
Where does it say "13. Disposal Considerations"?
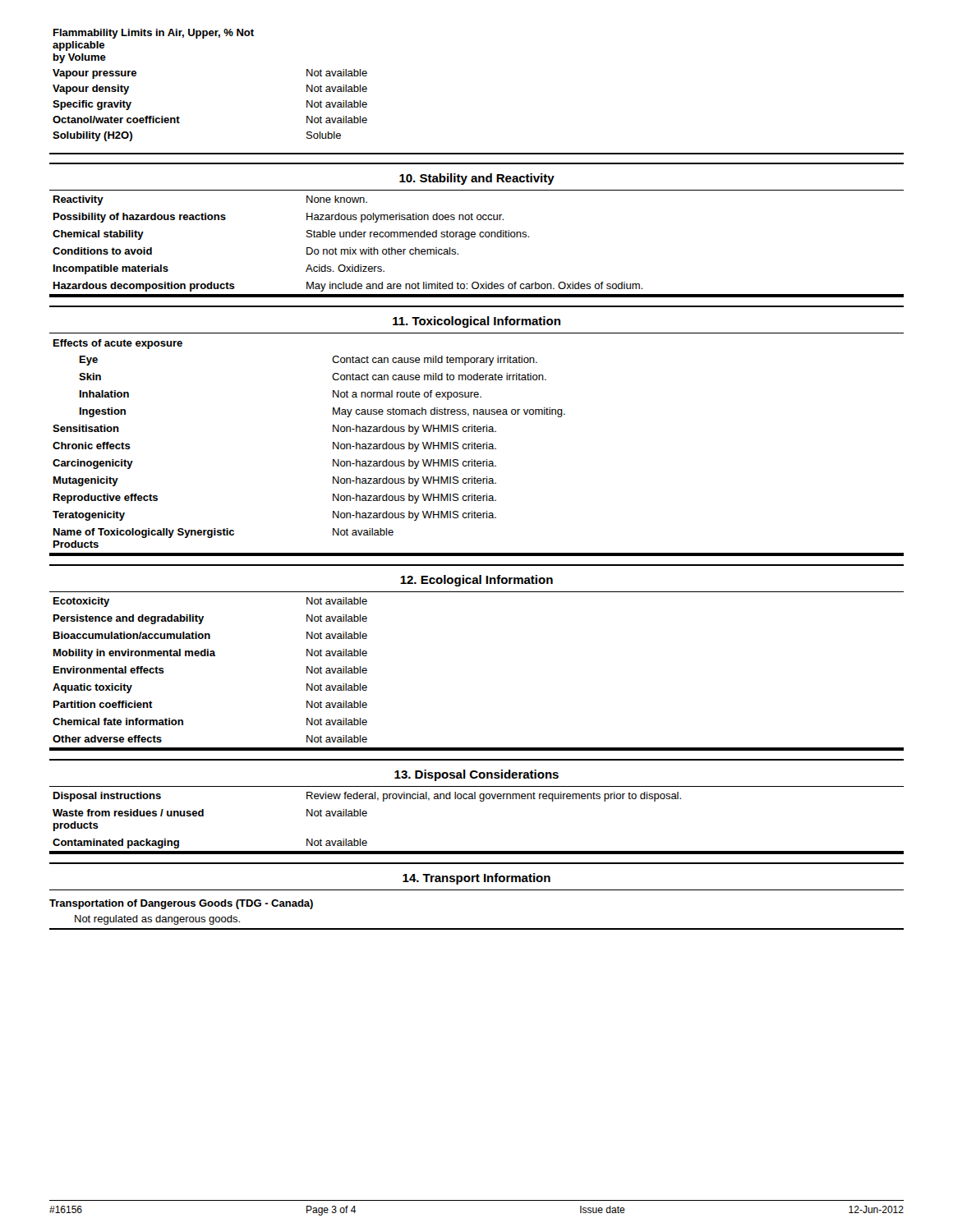[x=476, y=774]
